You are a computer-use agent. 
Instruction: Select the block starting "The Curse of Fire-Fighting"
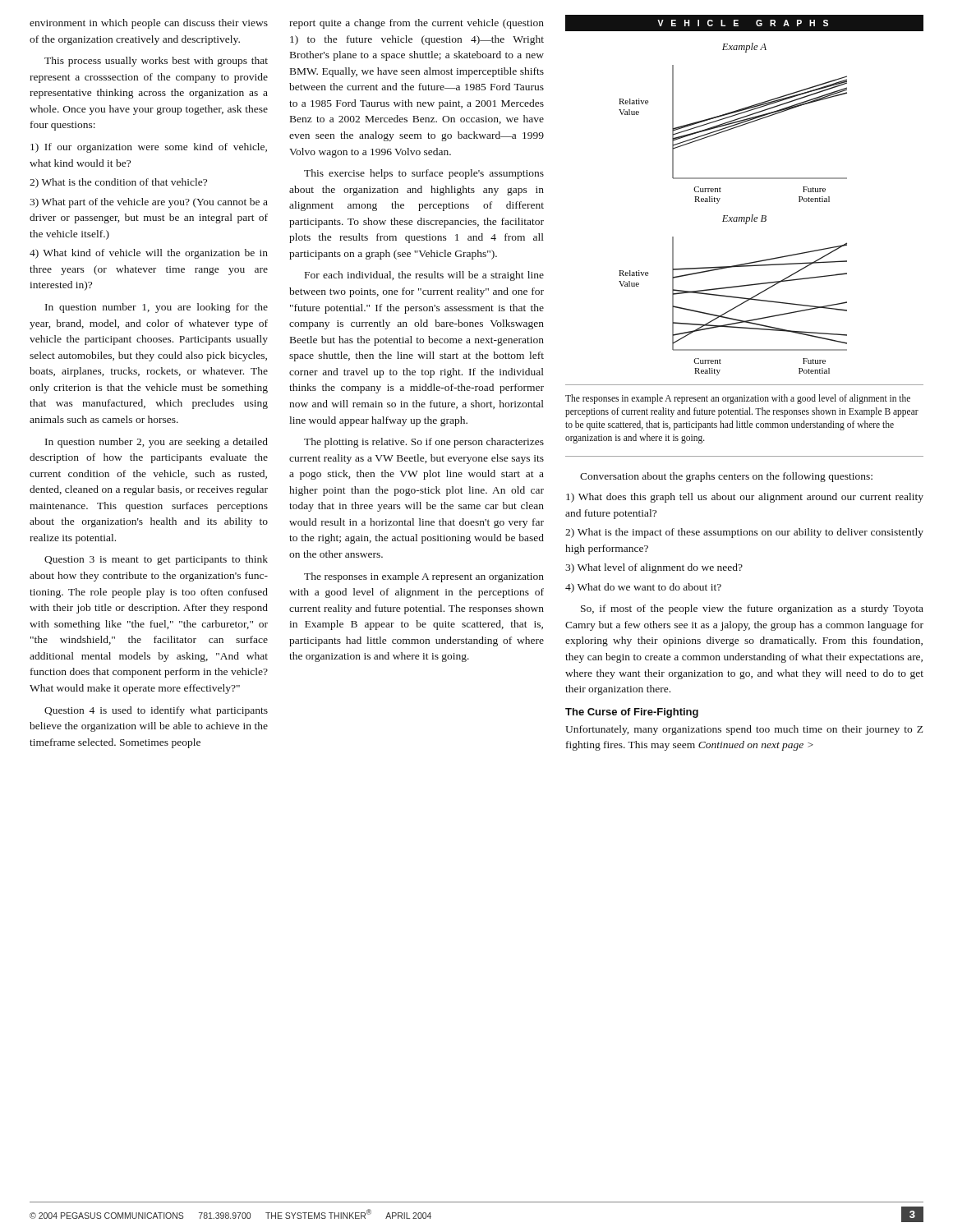coord(632,713)
